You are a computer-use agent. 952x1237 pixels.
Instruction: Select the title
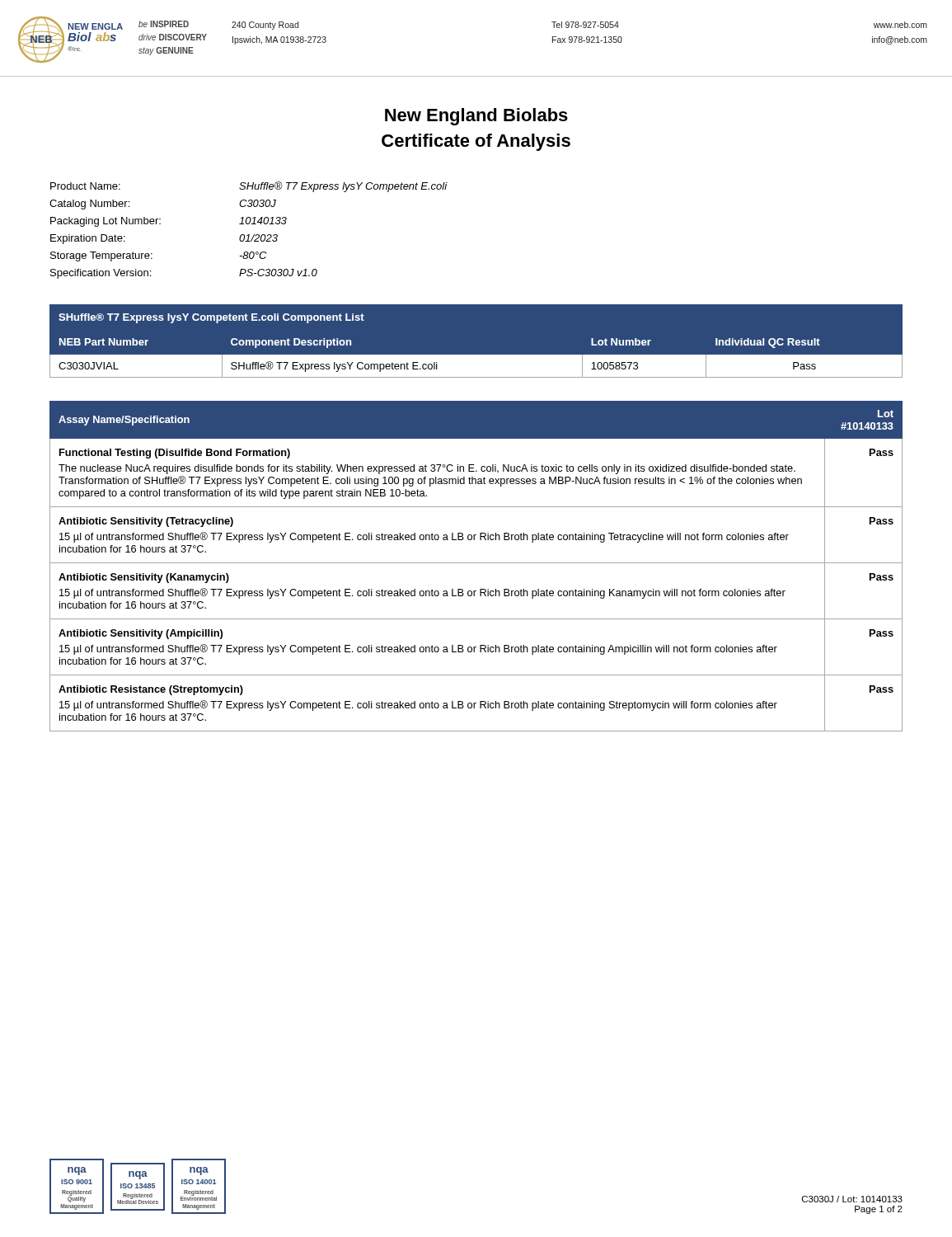tap(476, 128)
